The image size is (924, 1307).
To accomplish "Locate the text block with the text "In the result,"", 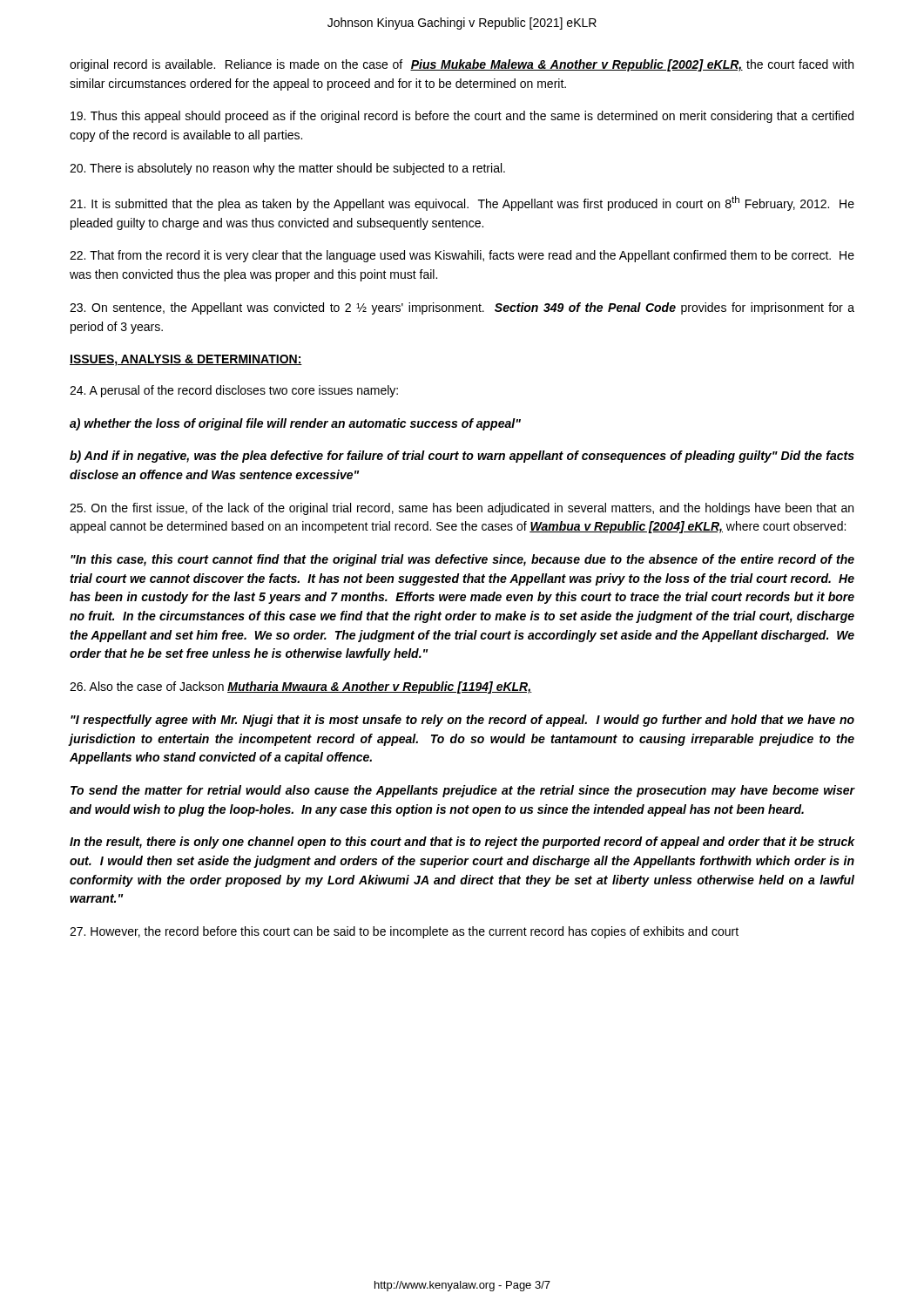I will click(462, 870).
